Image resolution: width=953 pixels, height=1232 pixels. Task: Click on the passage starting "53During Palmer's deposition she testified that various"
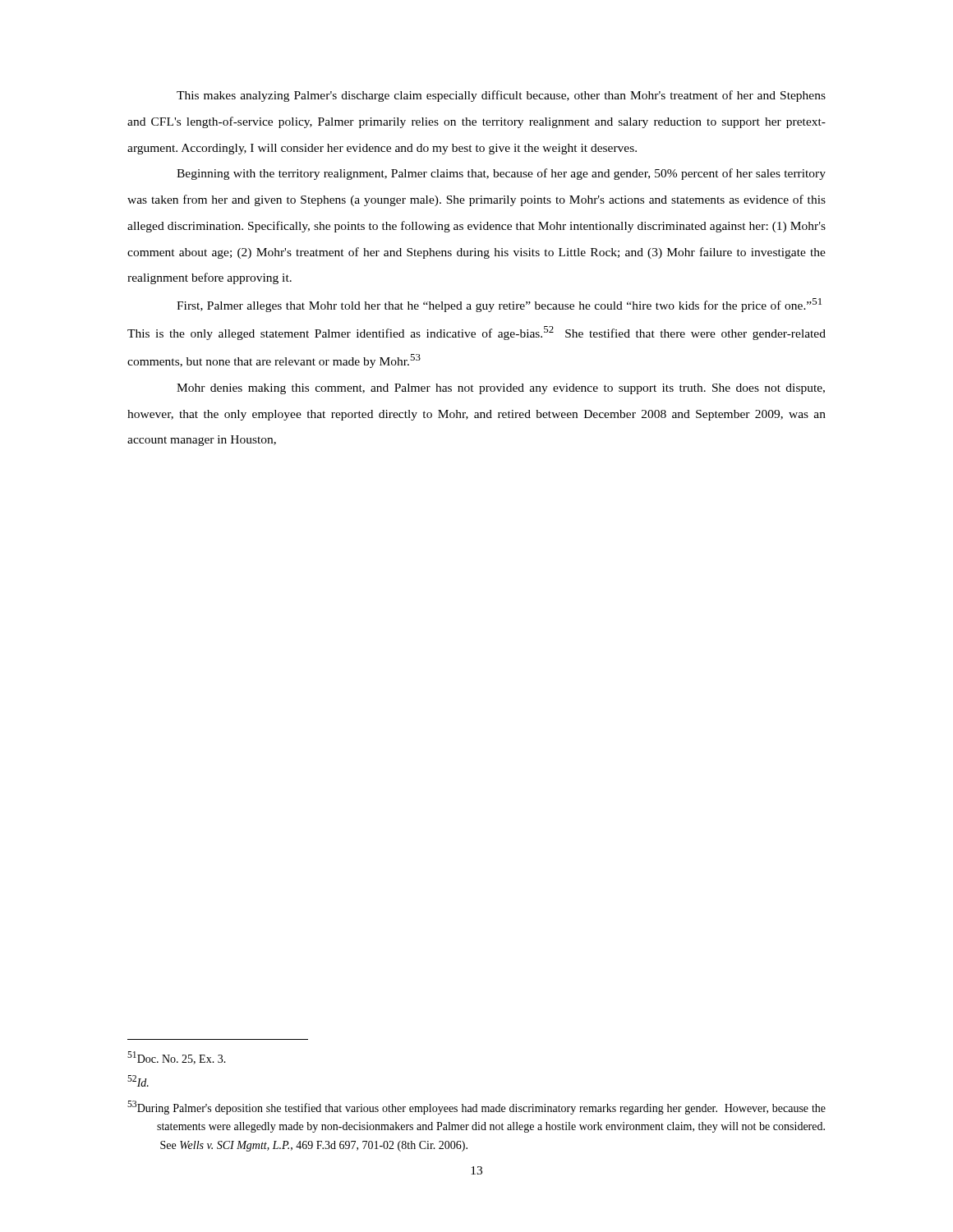[476, 1126]
